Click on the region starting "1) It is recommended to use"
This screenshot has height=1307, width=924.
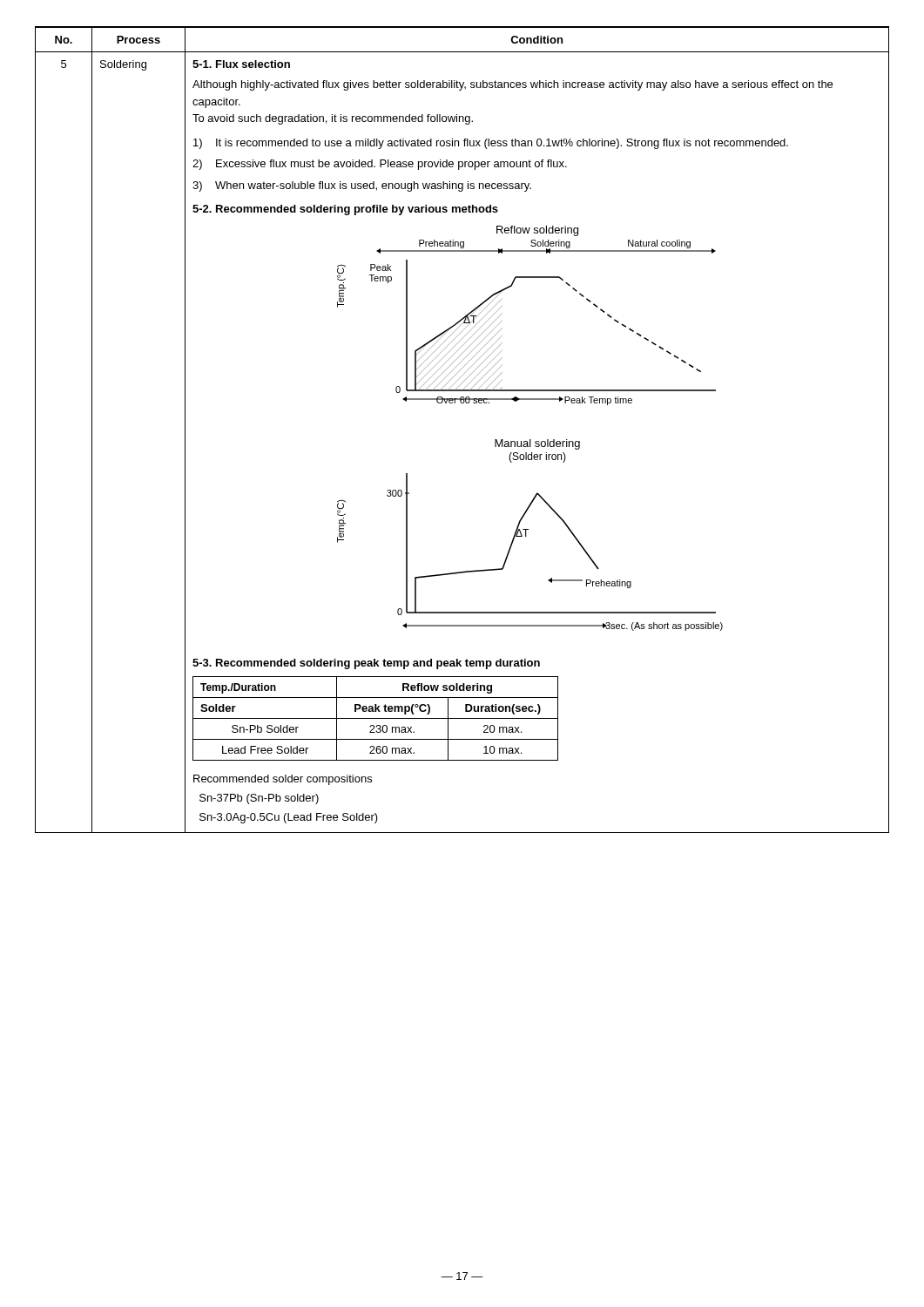coord(491,142)
